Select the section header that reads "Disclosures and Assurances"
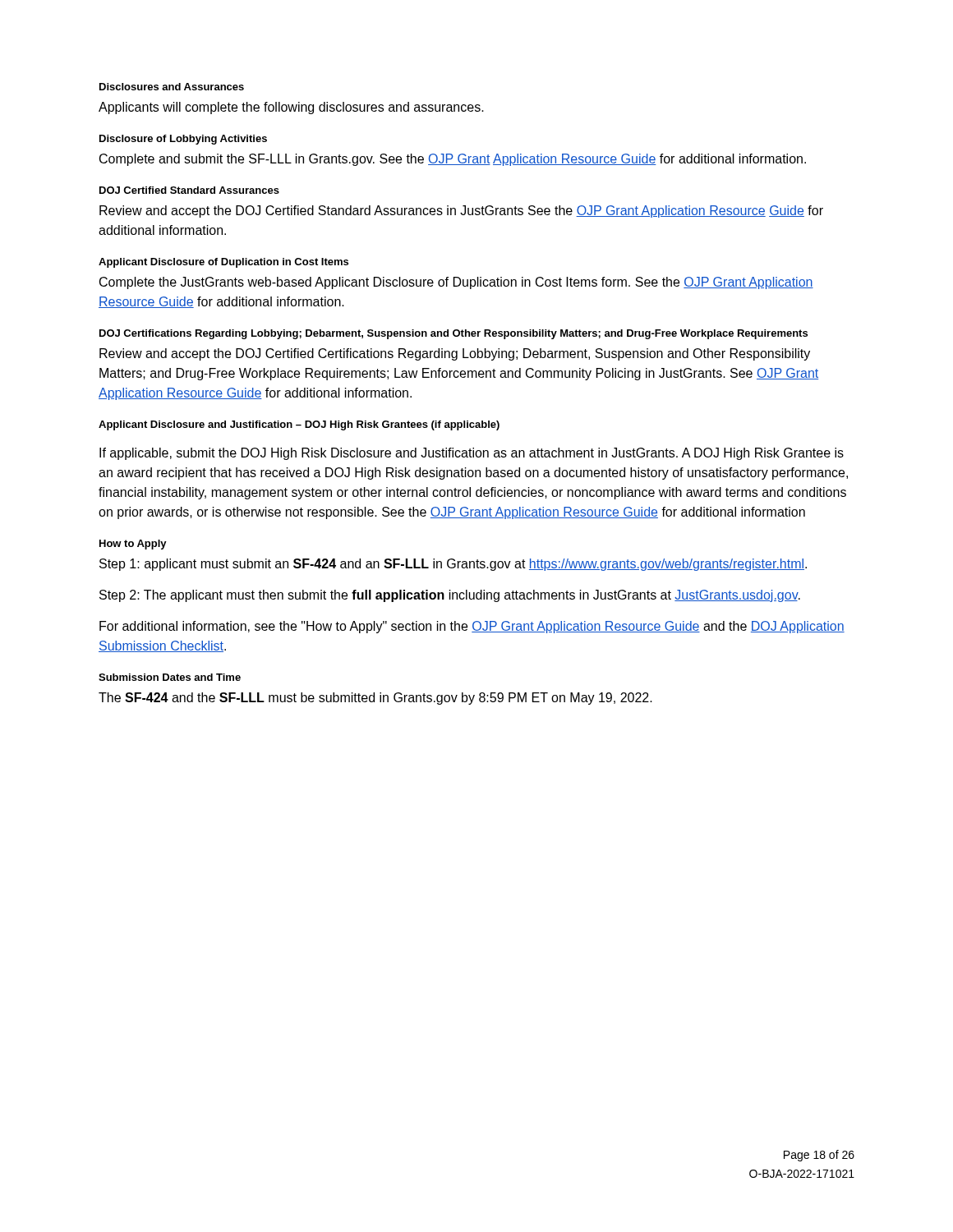 coord(171,87)
